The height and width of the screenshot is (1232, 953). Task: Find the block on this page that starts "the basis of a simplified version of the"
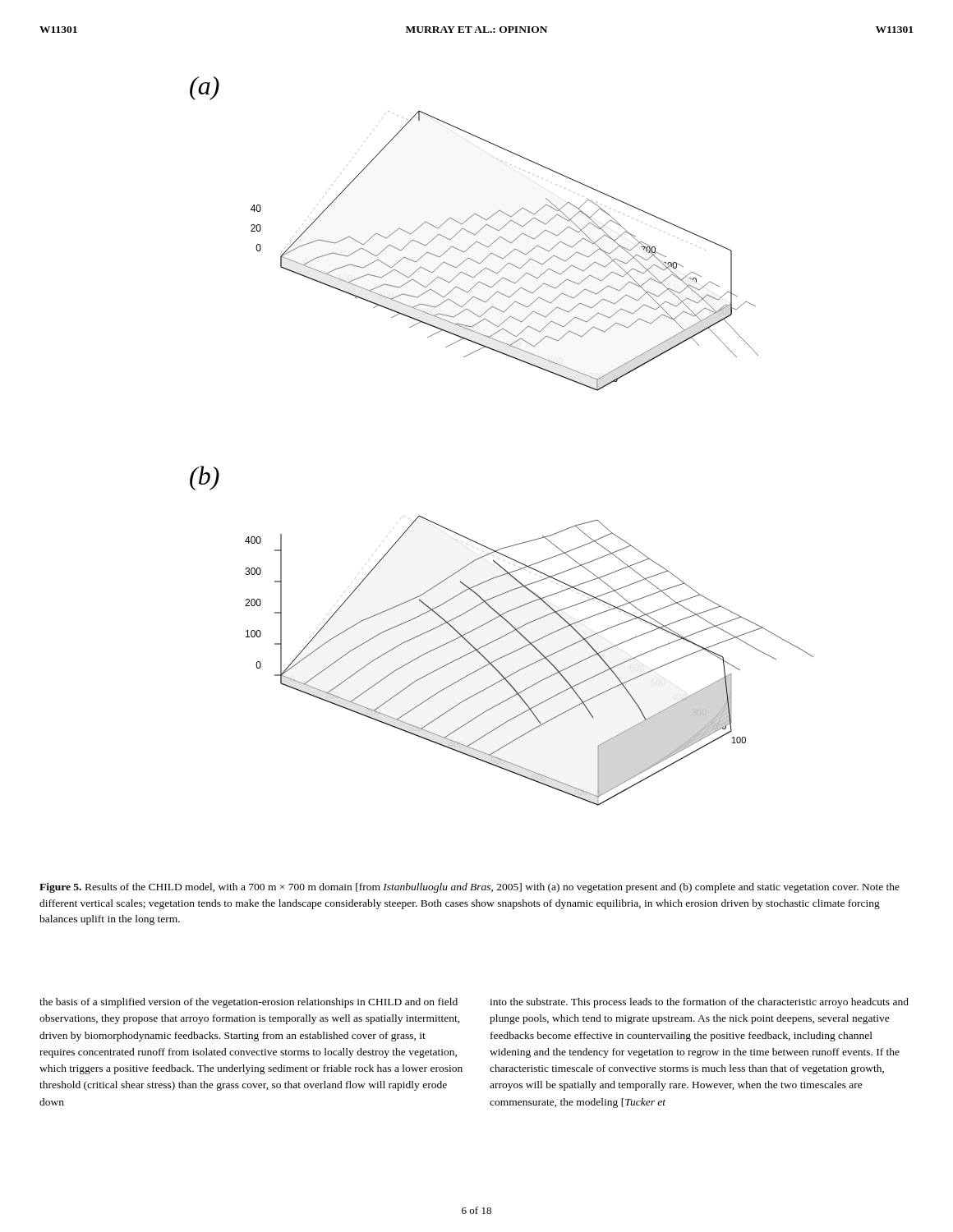[x=251, y=1052]
